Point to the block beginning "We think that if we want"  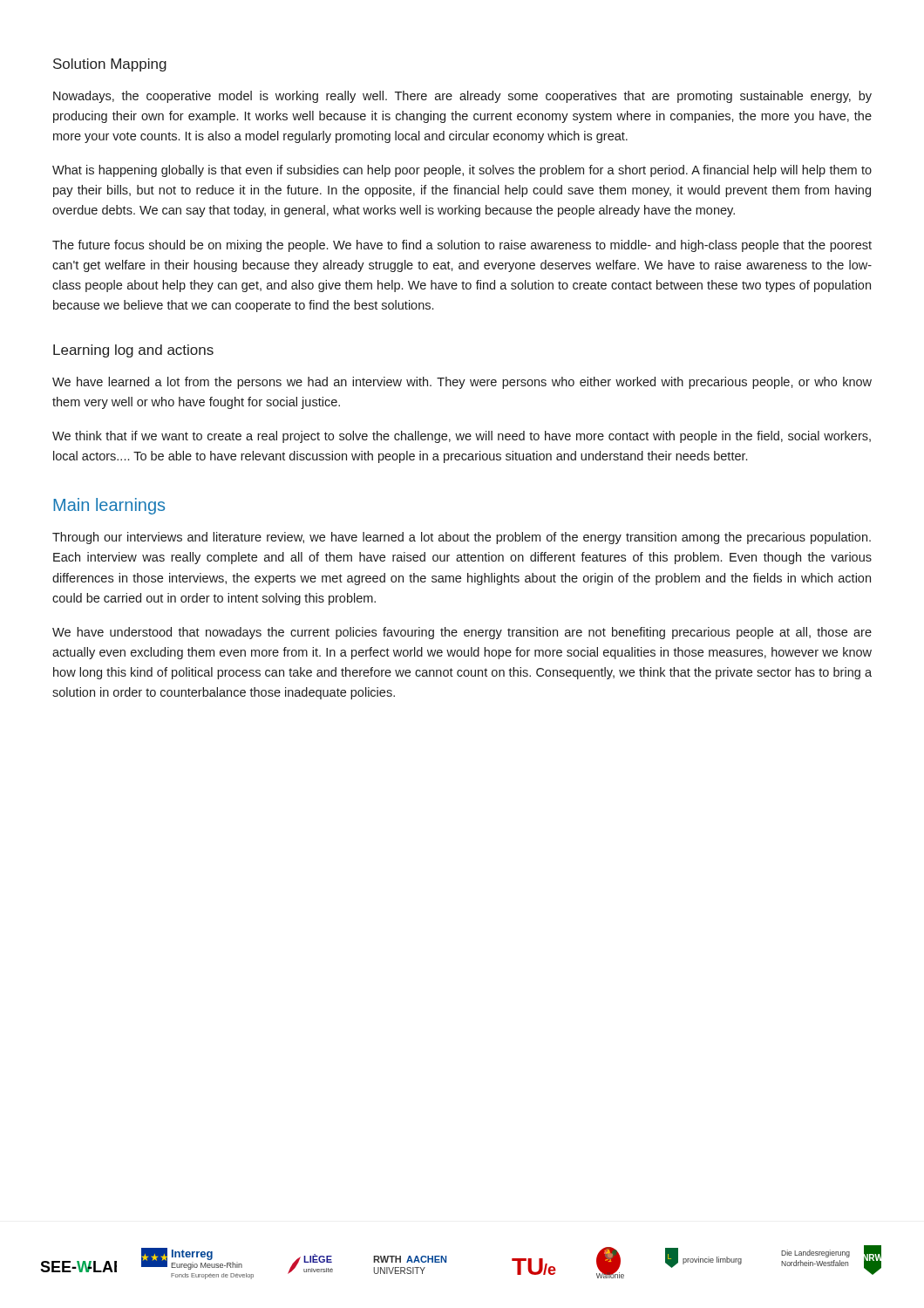(x=462, y=447)
